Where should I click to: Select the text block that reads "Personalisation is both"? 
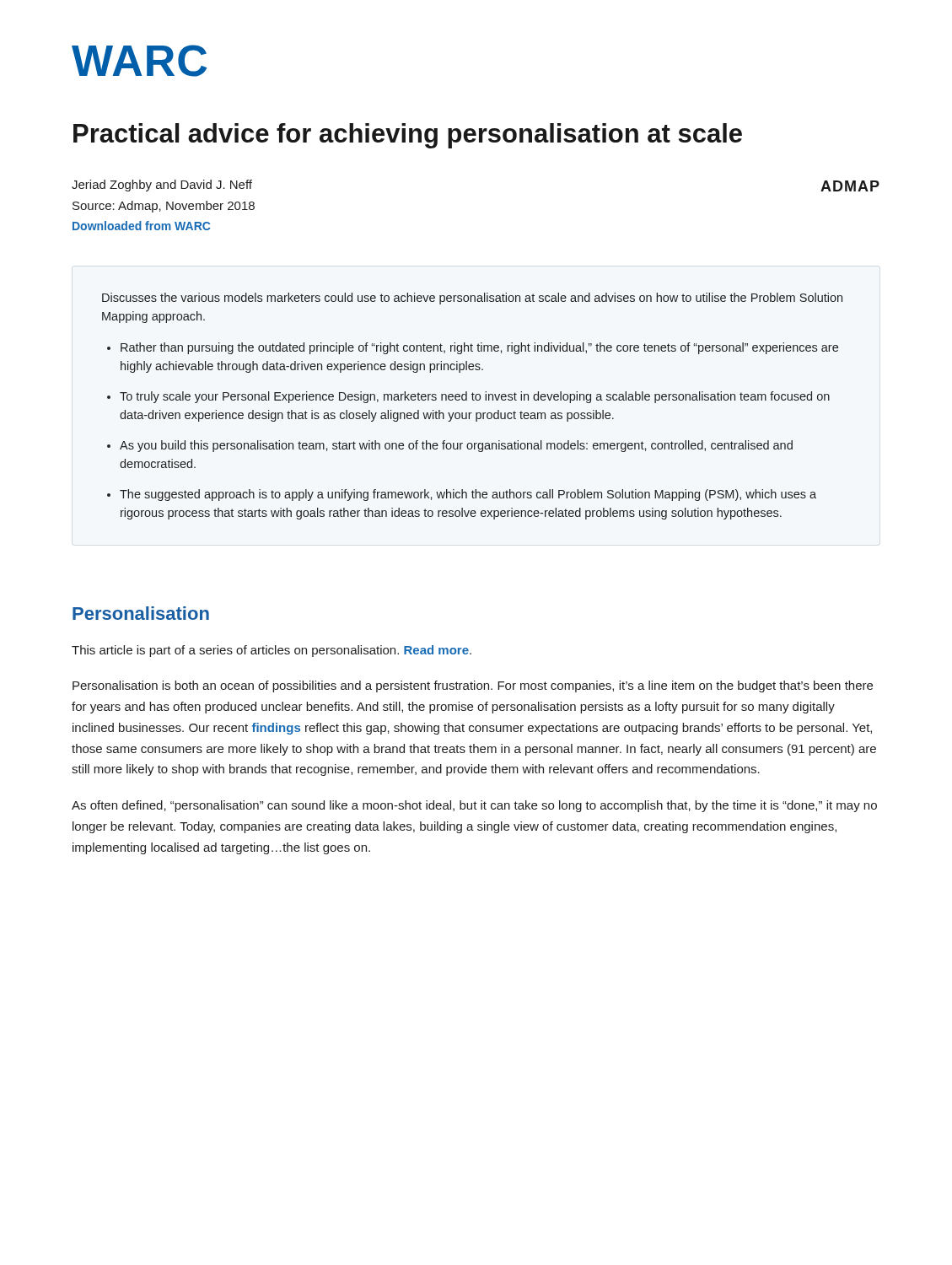(474, 727)
